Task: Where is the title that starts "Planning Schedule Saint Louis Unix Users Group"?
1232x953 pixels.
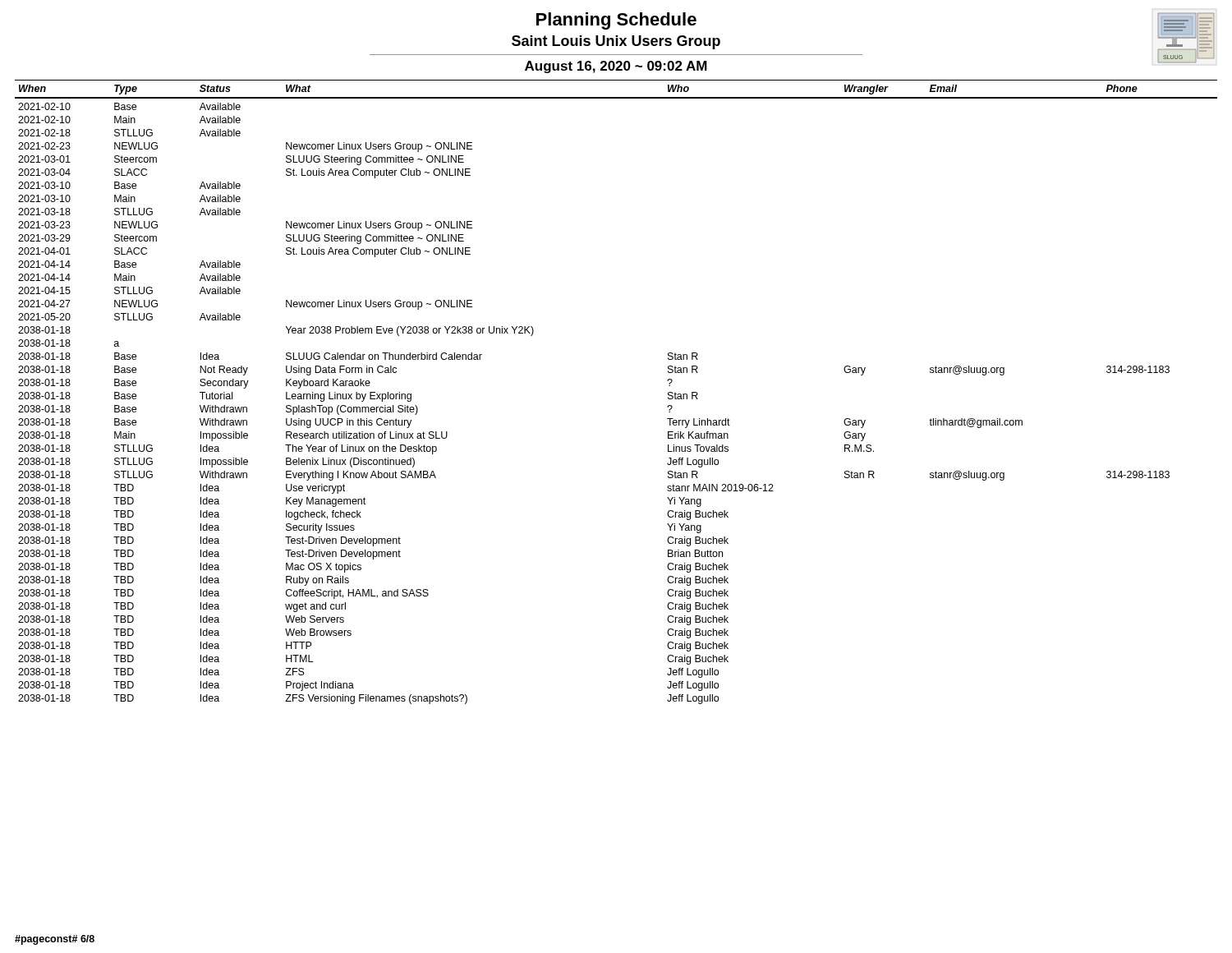Action: 793,41
